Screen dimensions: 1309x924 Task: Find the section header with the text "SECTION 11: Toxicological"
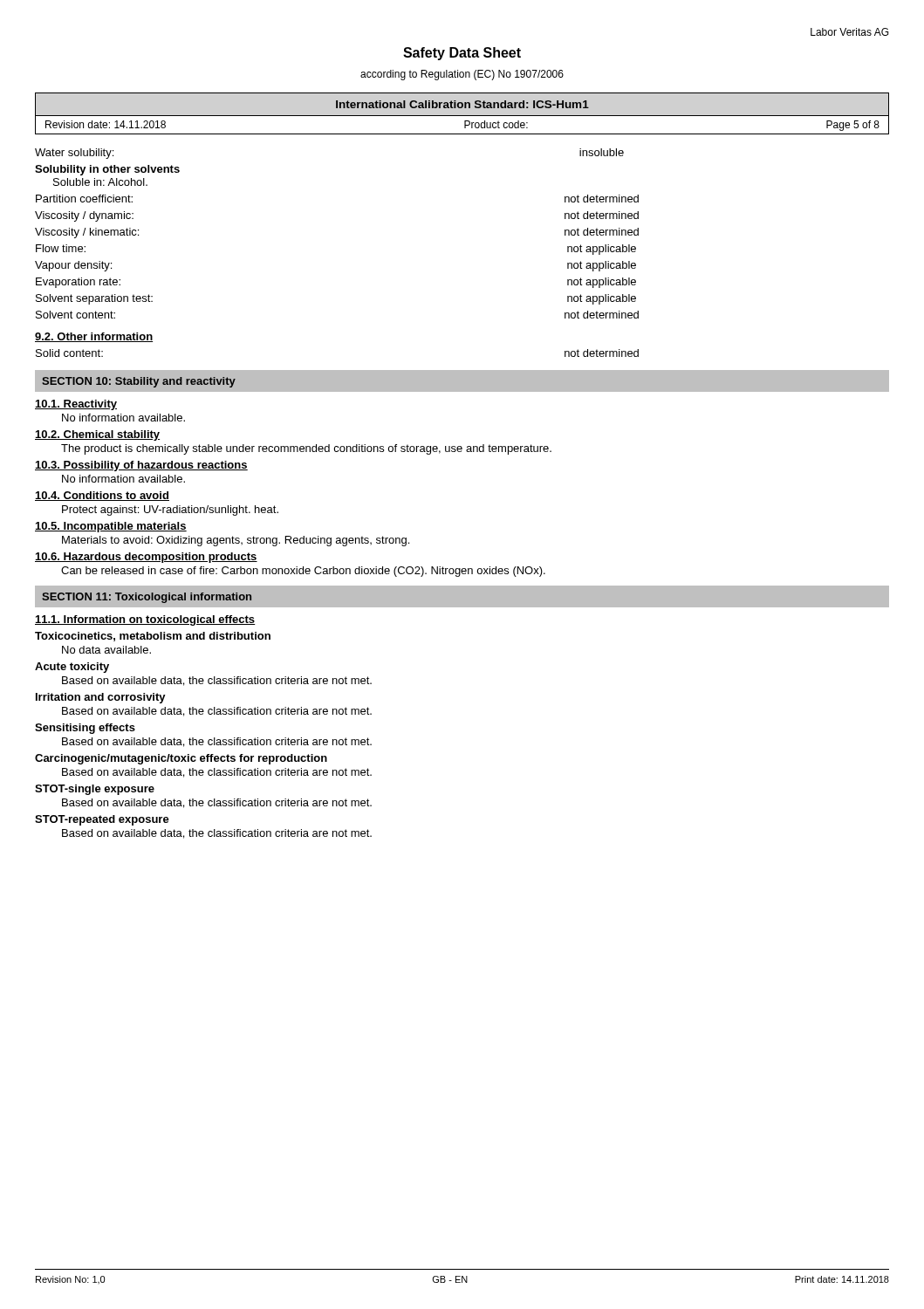(x=147, y=597)
